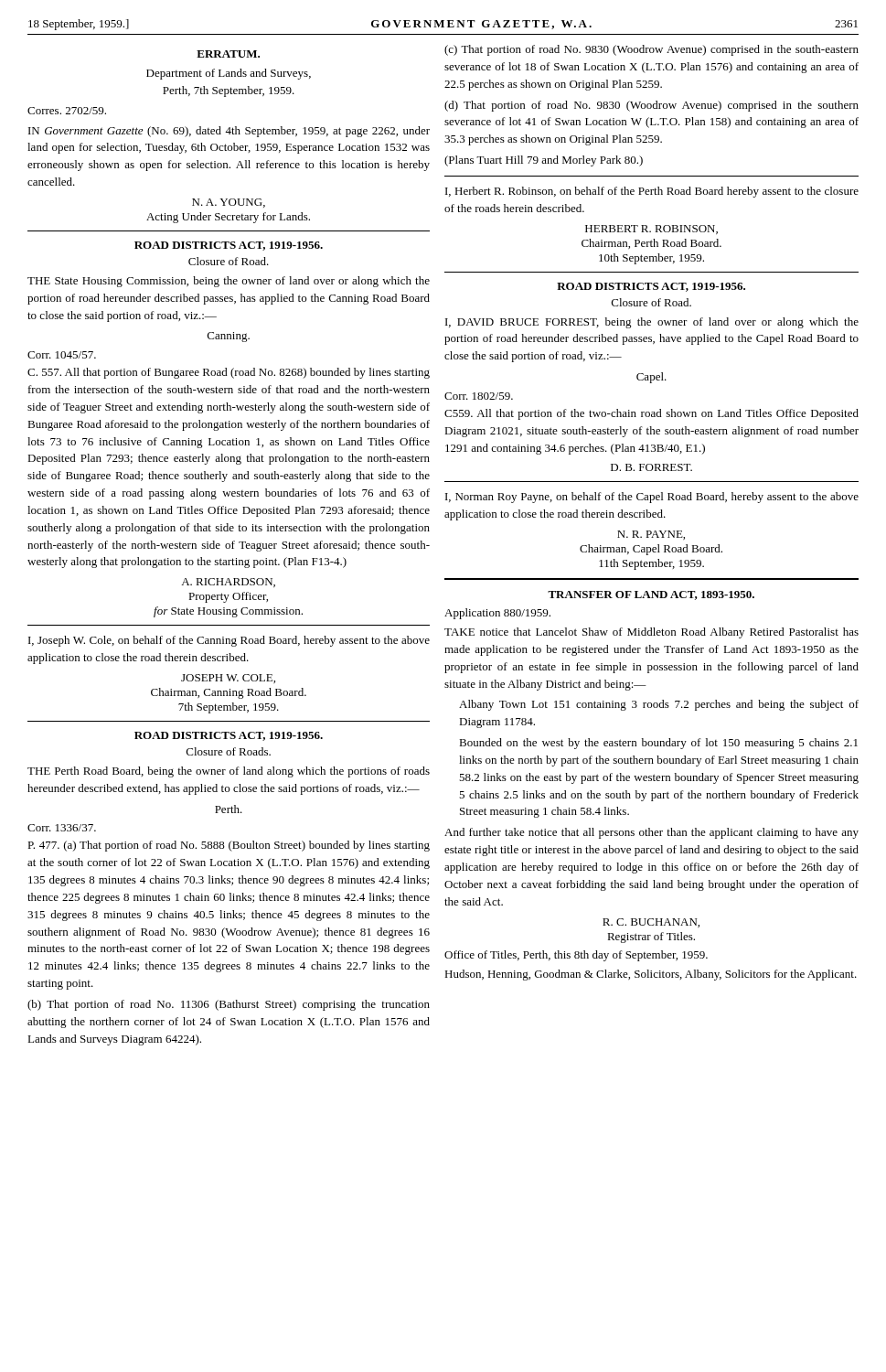Select the text block that says "Hudson, Henning, Goodman &"
The height and width of the screenshot is (1372, 886).
tap(651, 973)
